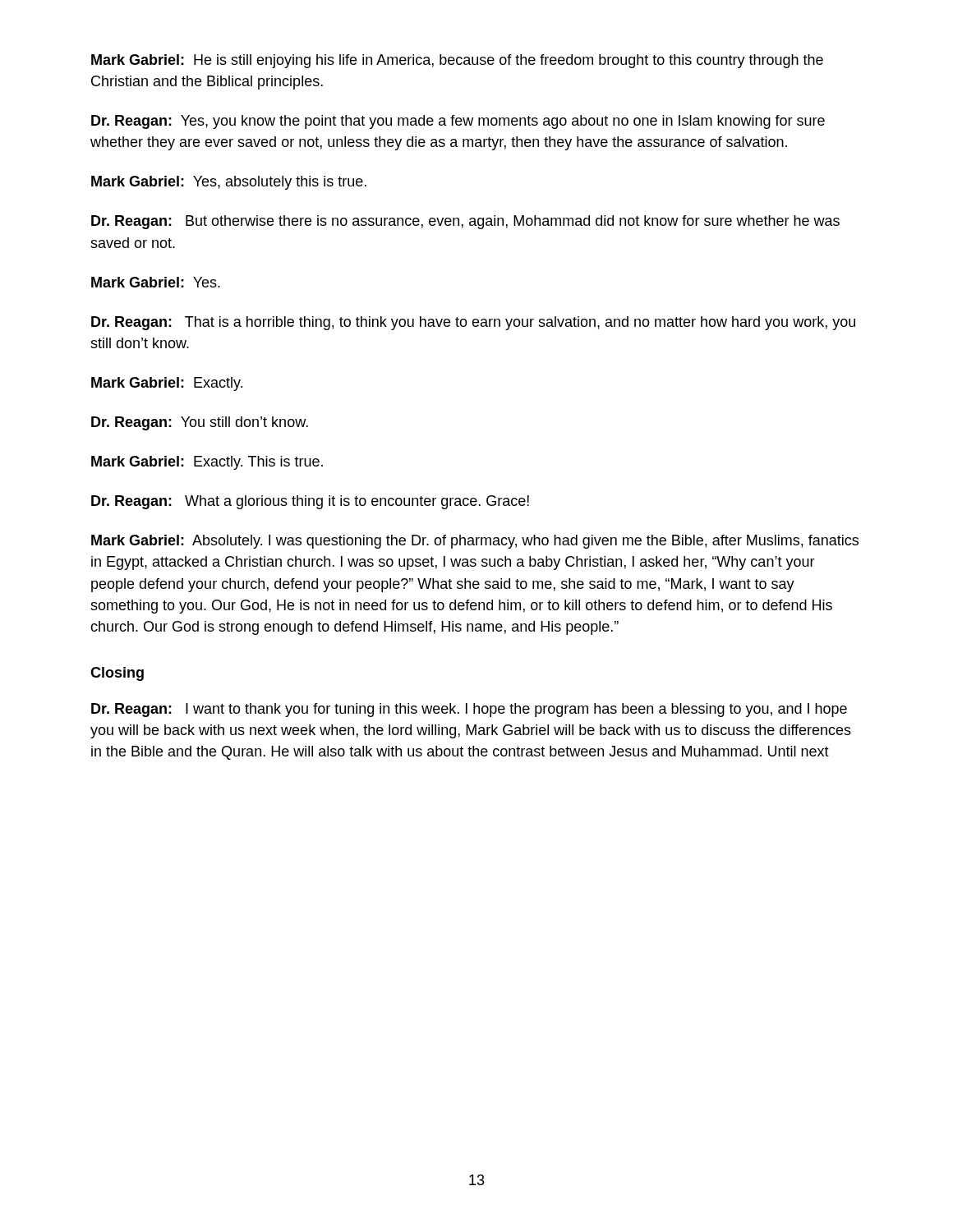Click on the text block starting "Mark Gabriel: Yes, absolutely"
This screenshot has width=953, height=1232.
pyautogui.click(x=229, y=182)
